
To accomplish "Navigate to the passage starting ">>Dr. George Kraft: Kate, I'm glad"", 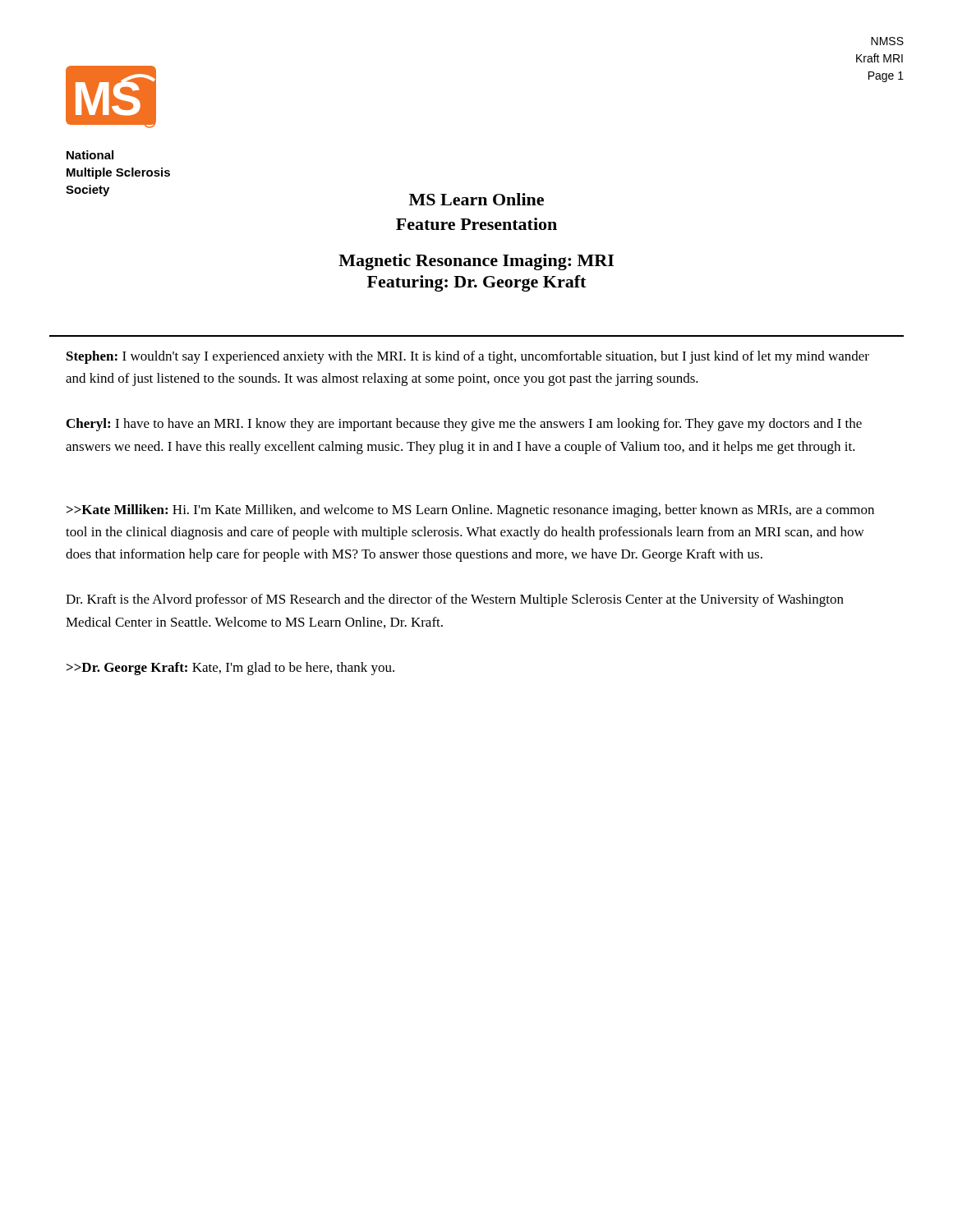I will 231,667.
